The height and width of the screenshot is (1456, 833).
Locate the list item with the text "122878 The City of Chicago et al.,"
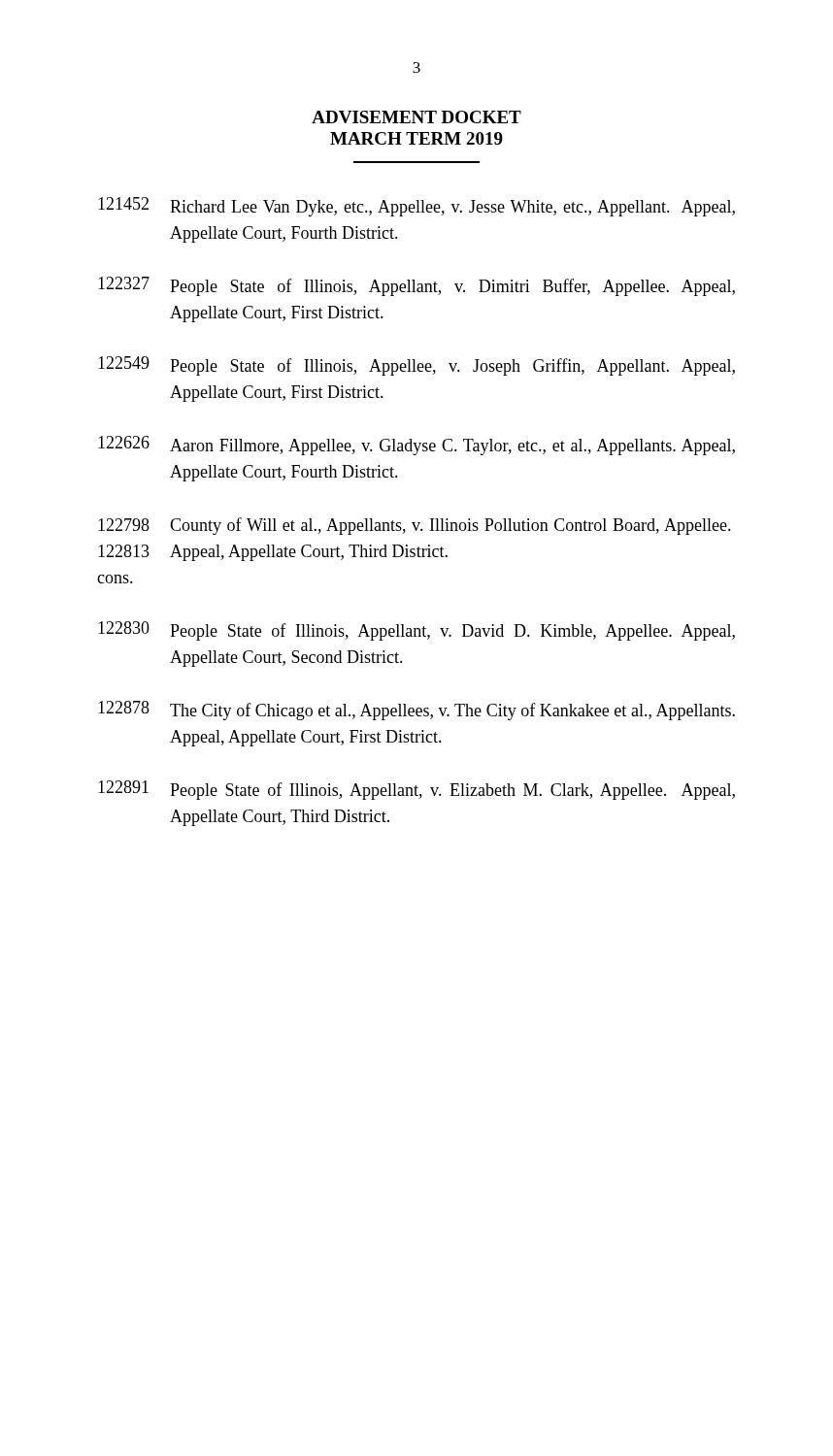(x=416, y=724)
